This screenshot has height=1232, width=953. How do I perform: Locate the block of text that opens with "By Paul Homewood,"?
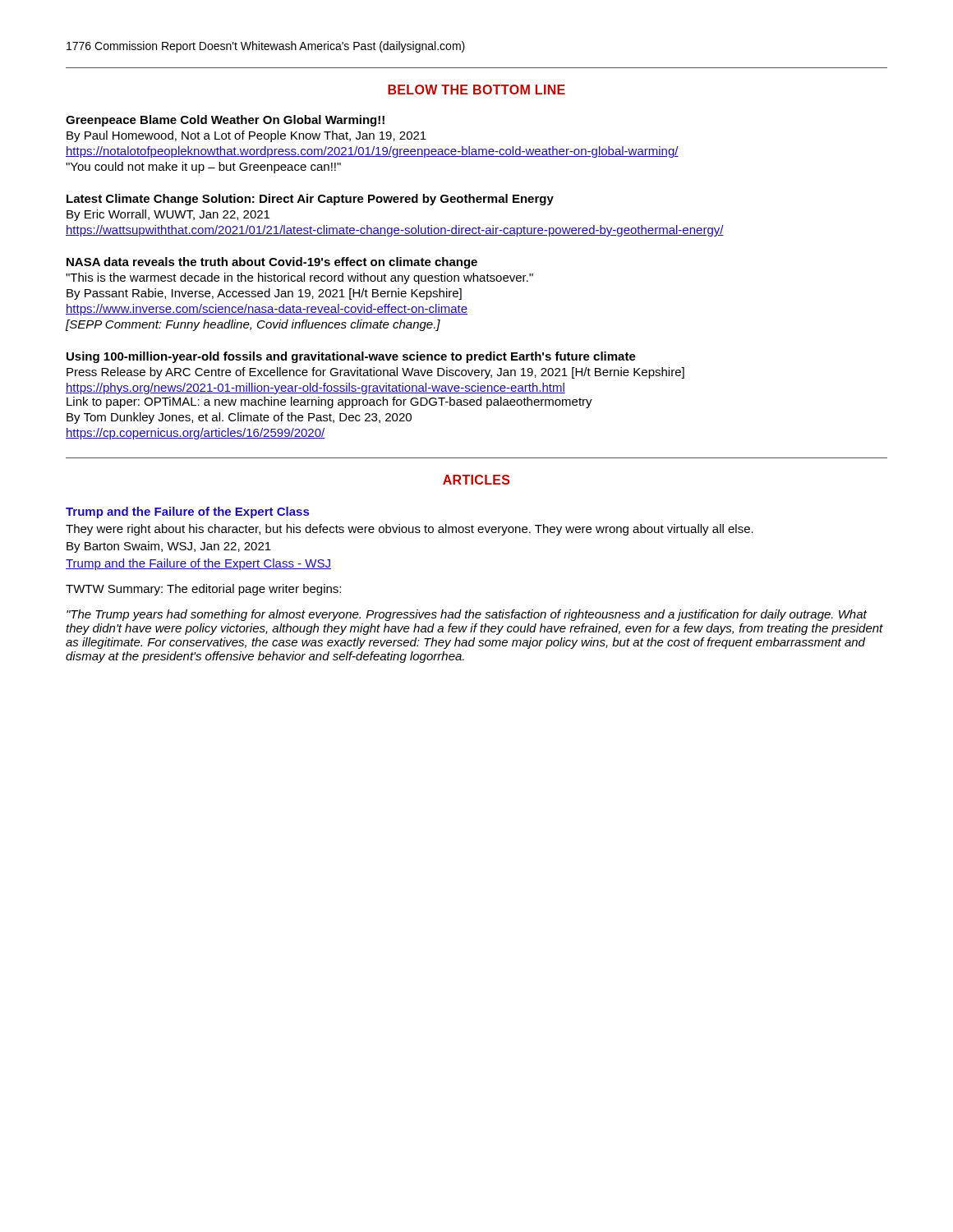[x=246, y=135]
